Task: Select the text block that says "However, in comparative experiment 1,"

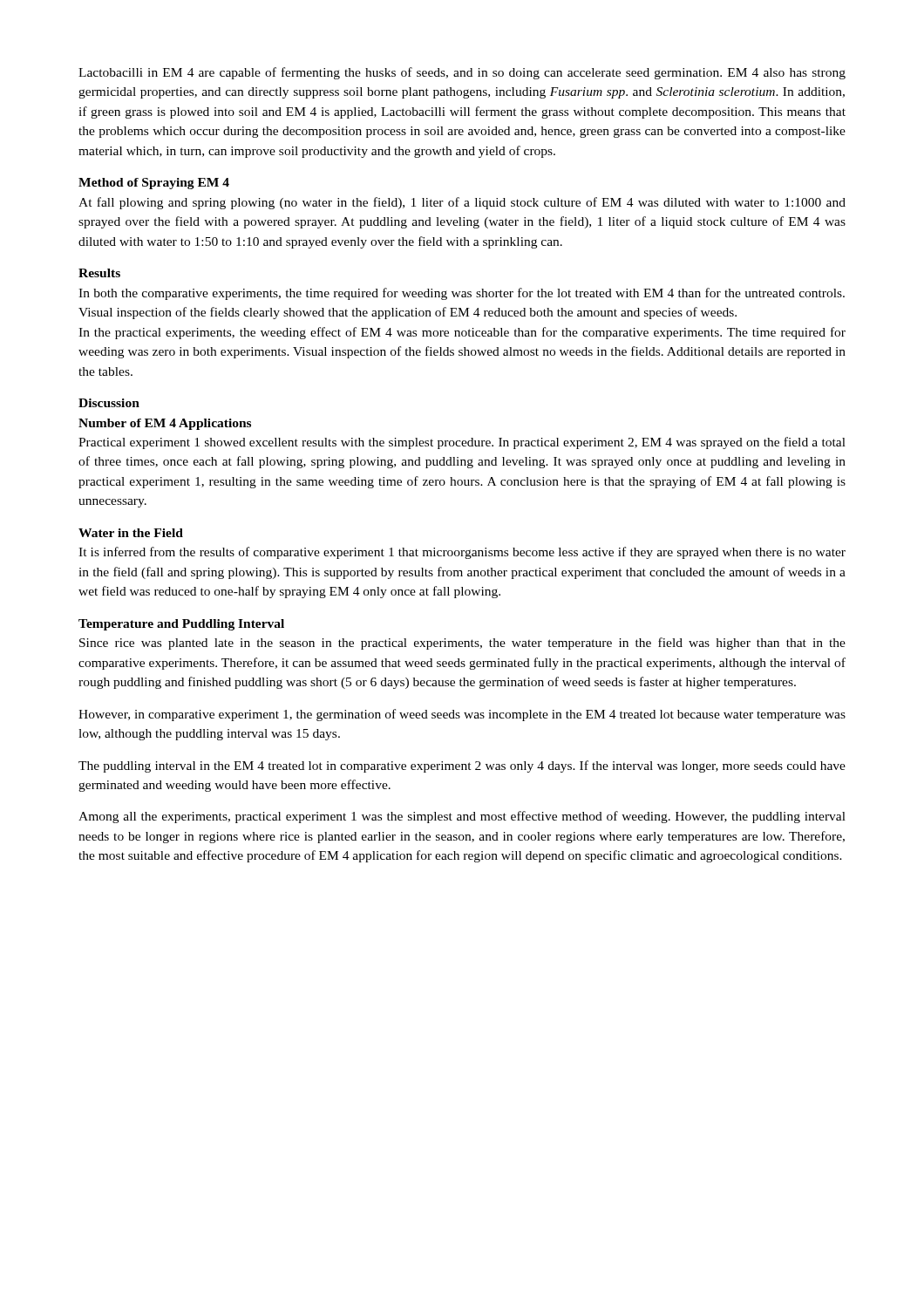Action: pos(462,724)
